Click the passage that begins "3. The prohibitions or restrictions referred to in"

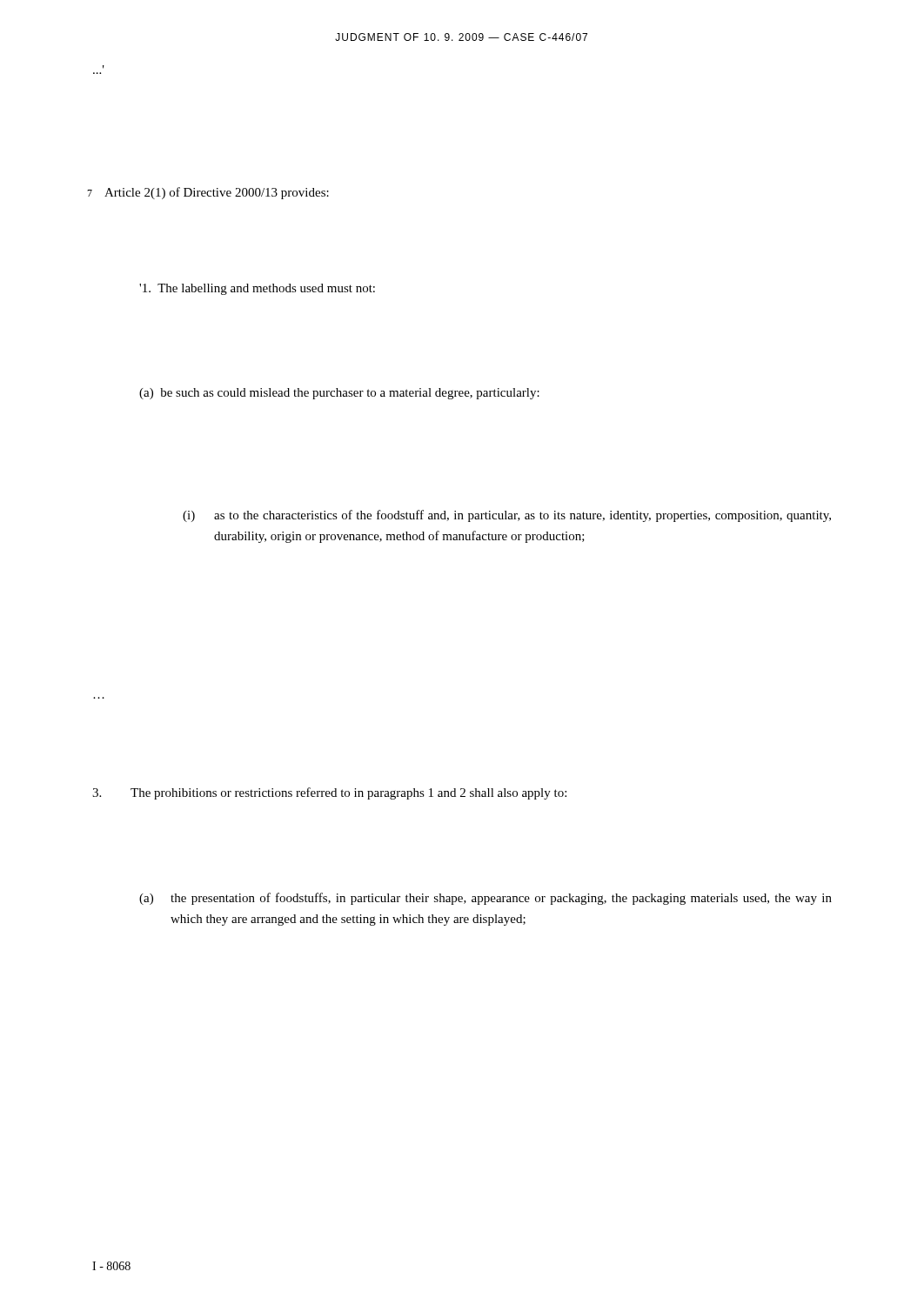[x=462, y=793]
